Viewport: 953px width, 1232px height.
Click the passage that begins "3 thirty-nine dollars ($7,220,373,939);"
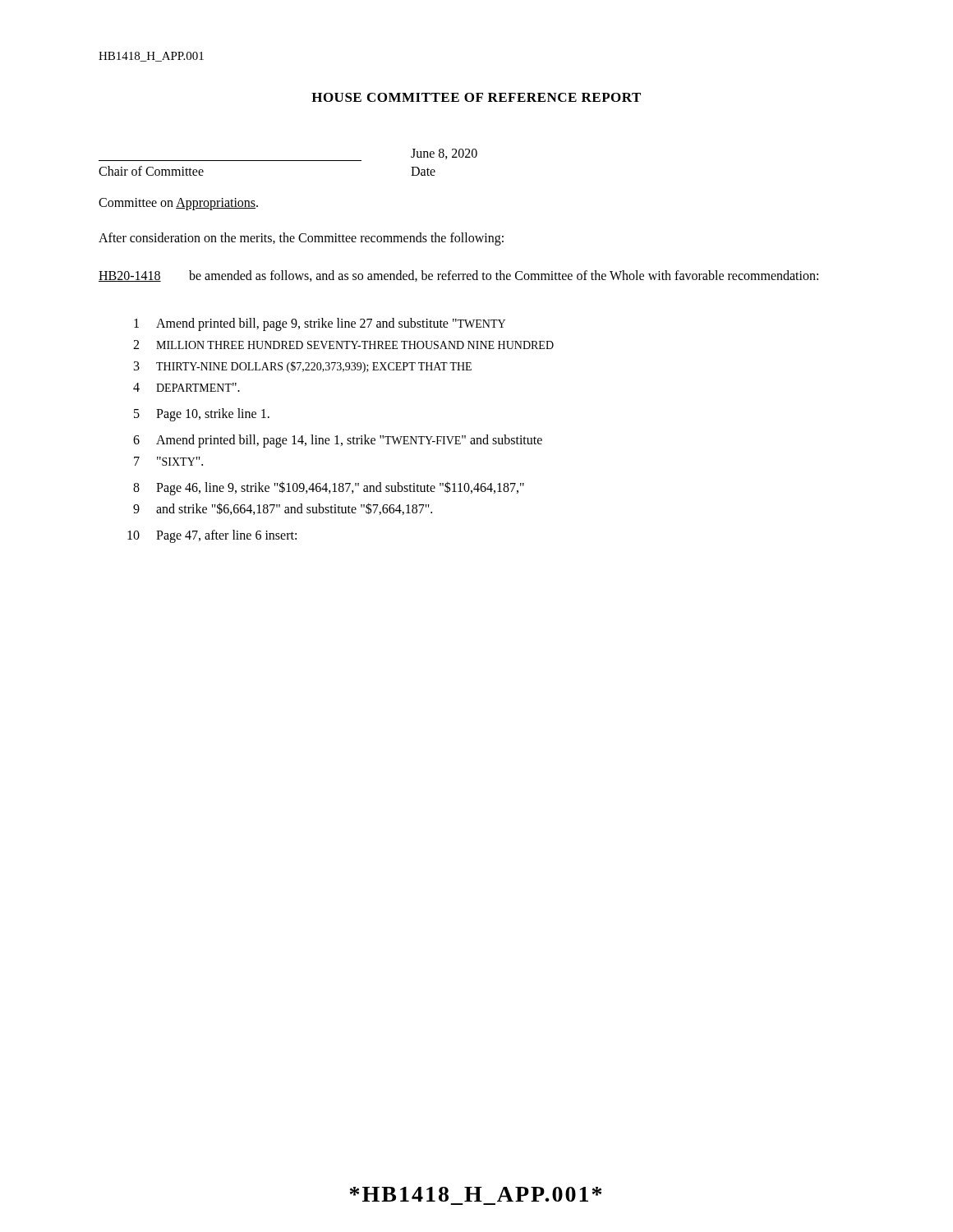coord(476,366)
